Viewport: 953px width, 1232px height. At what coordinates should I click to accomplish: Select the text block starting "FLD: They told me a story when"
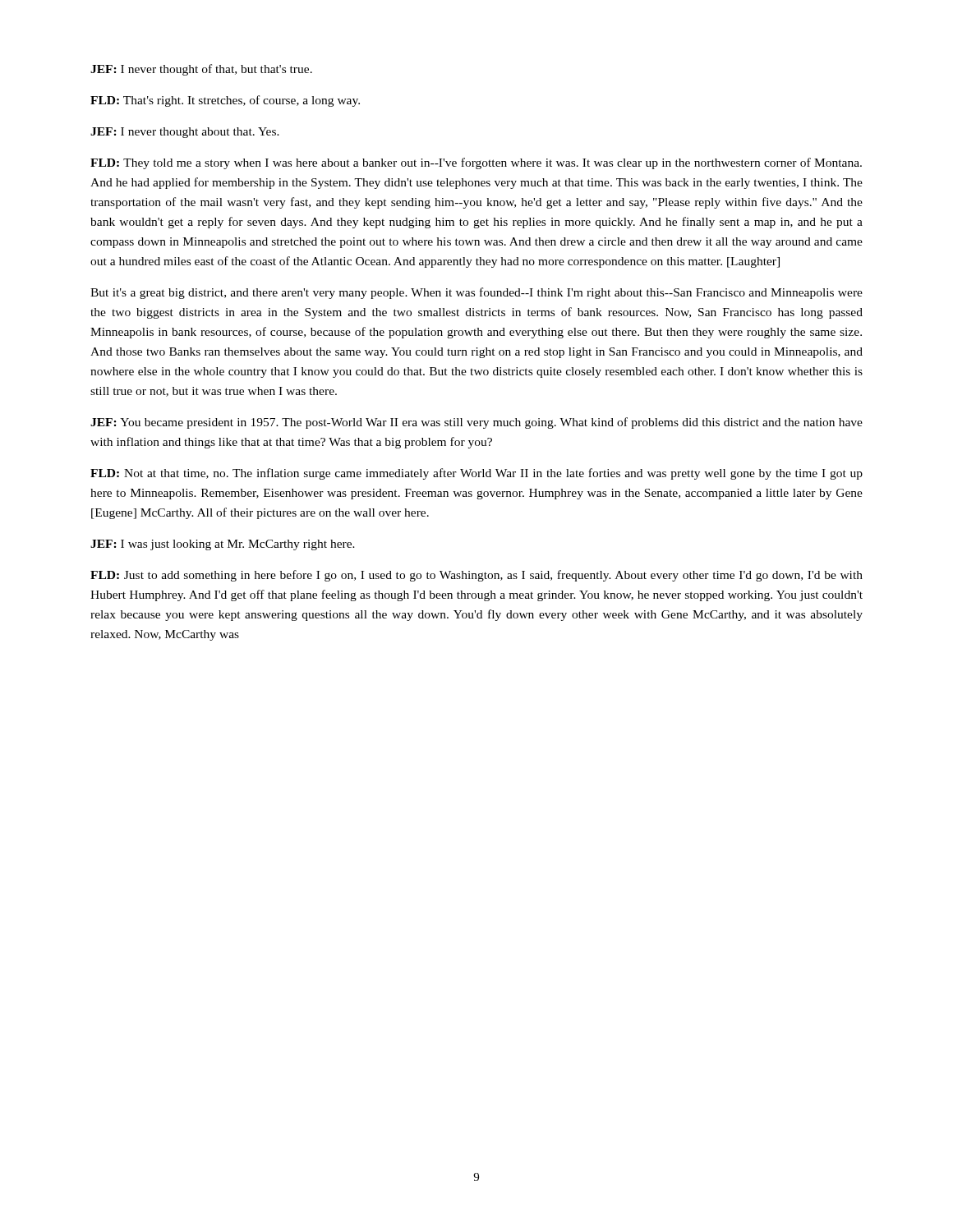(x=476, y=212)
